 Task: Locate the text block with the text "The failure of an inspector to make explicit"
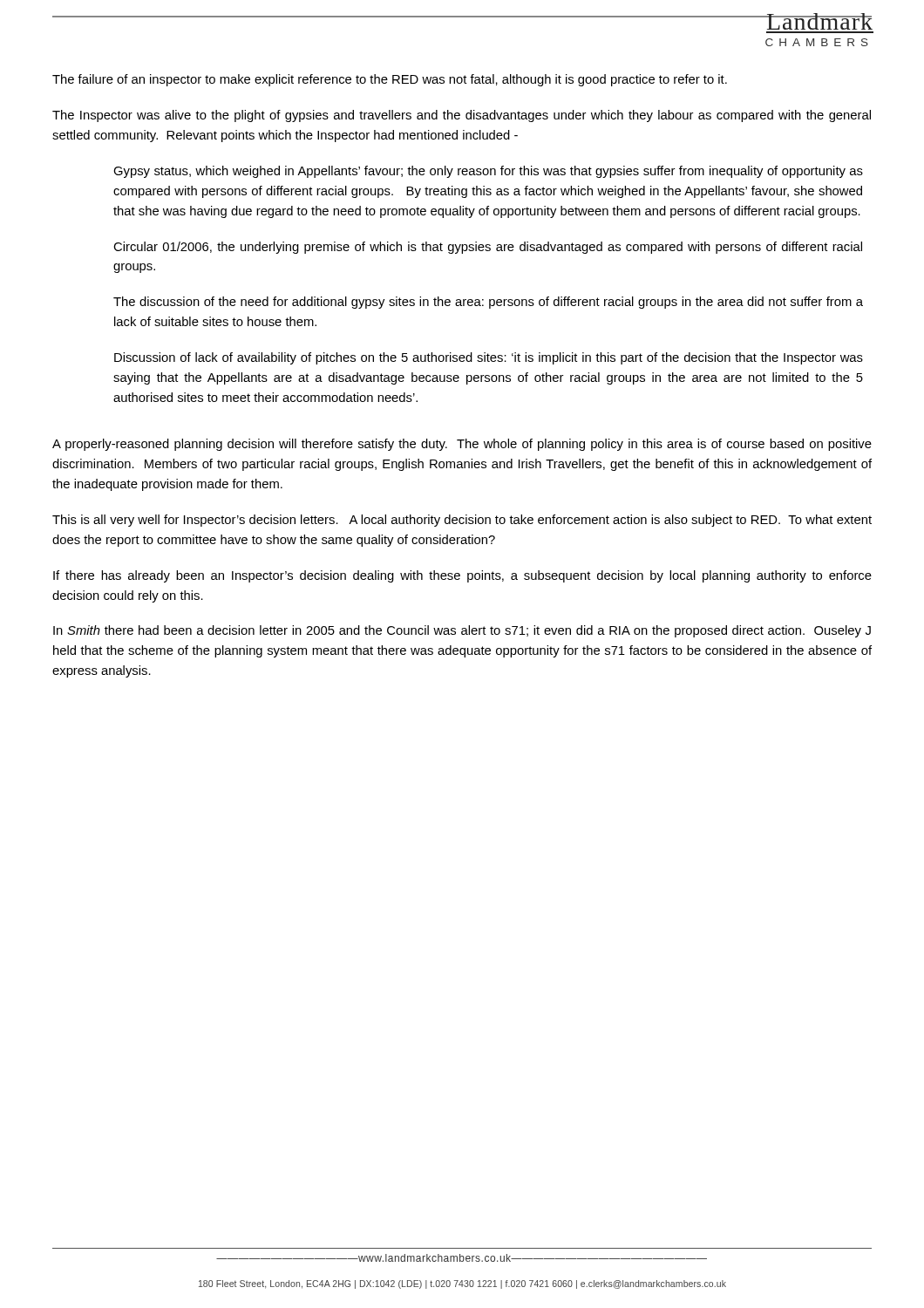click(x=390, y=79)
